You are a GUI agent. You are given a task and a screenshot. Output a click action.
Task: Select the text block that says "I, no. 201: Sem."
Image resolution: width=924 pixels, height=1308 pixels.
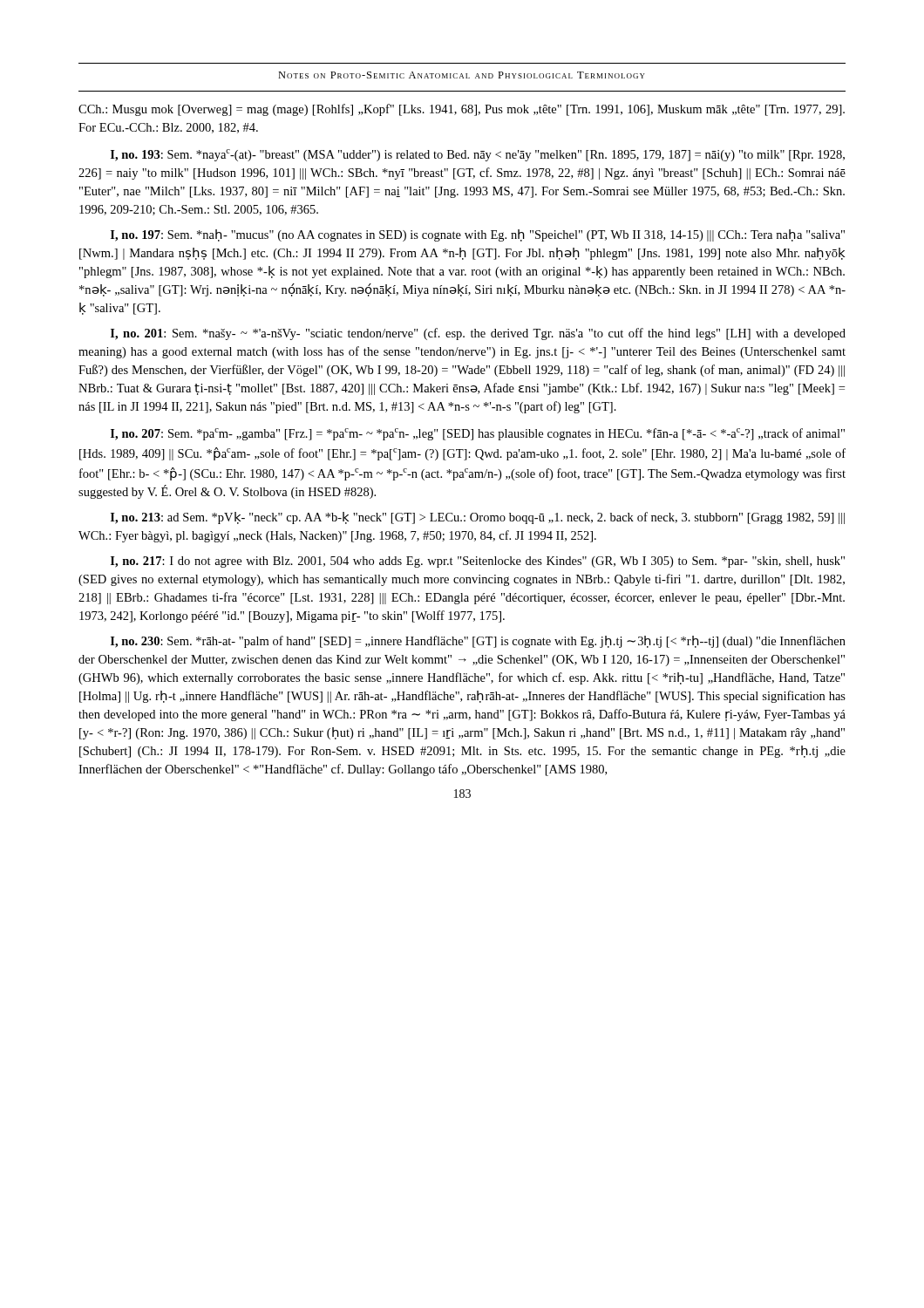click(462, 370)
